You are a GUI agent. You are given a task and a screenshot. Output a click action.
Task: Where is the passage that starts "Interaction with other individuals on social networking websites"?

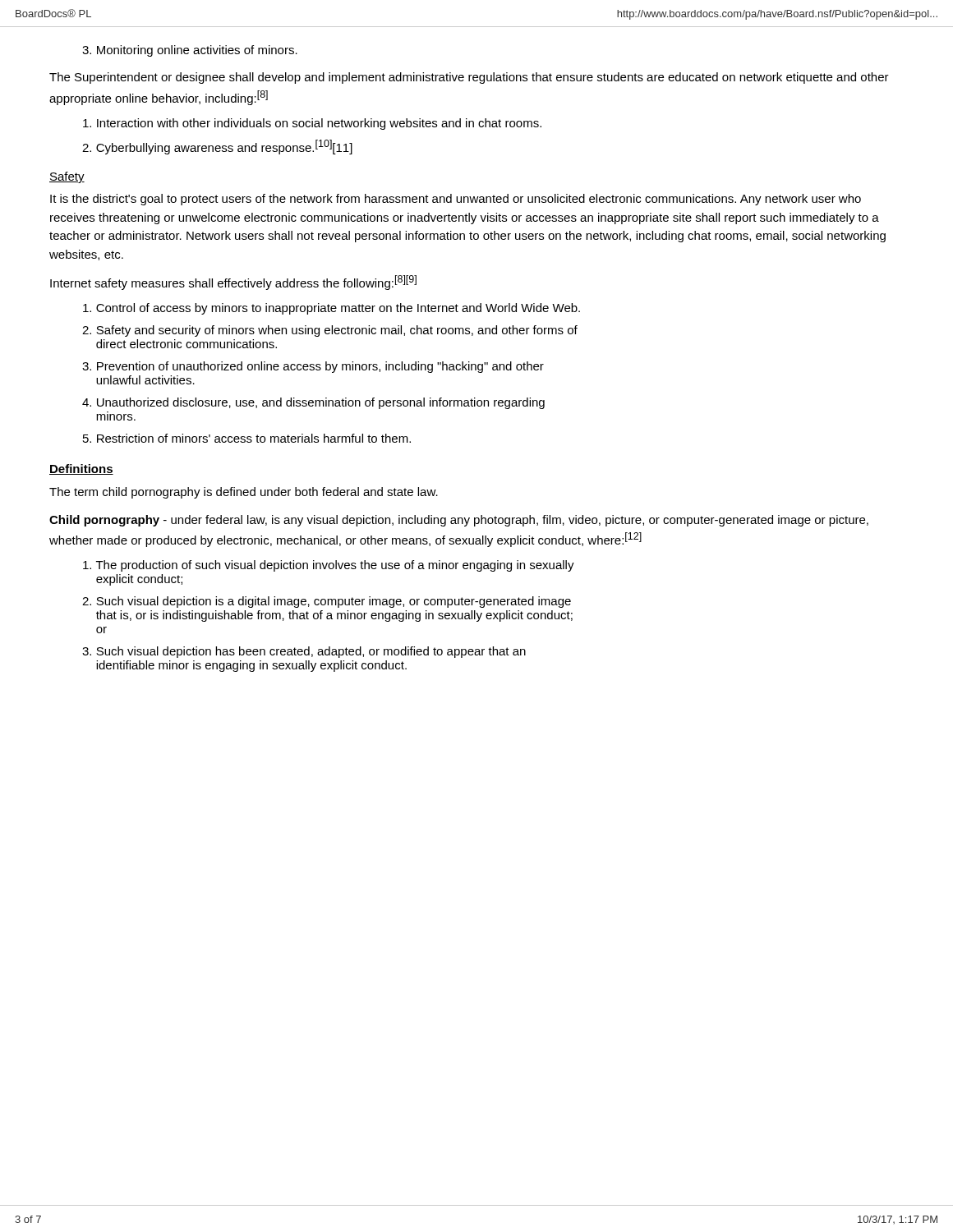click(x=312, y=123)
